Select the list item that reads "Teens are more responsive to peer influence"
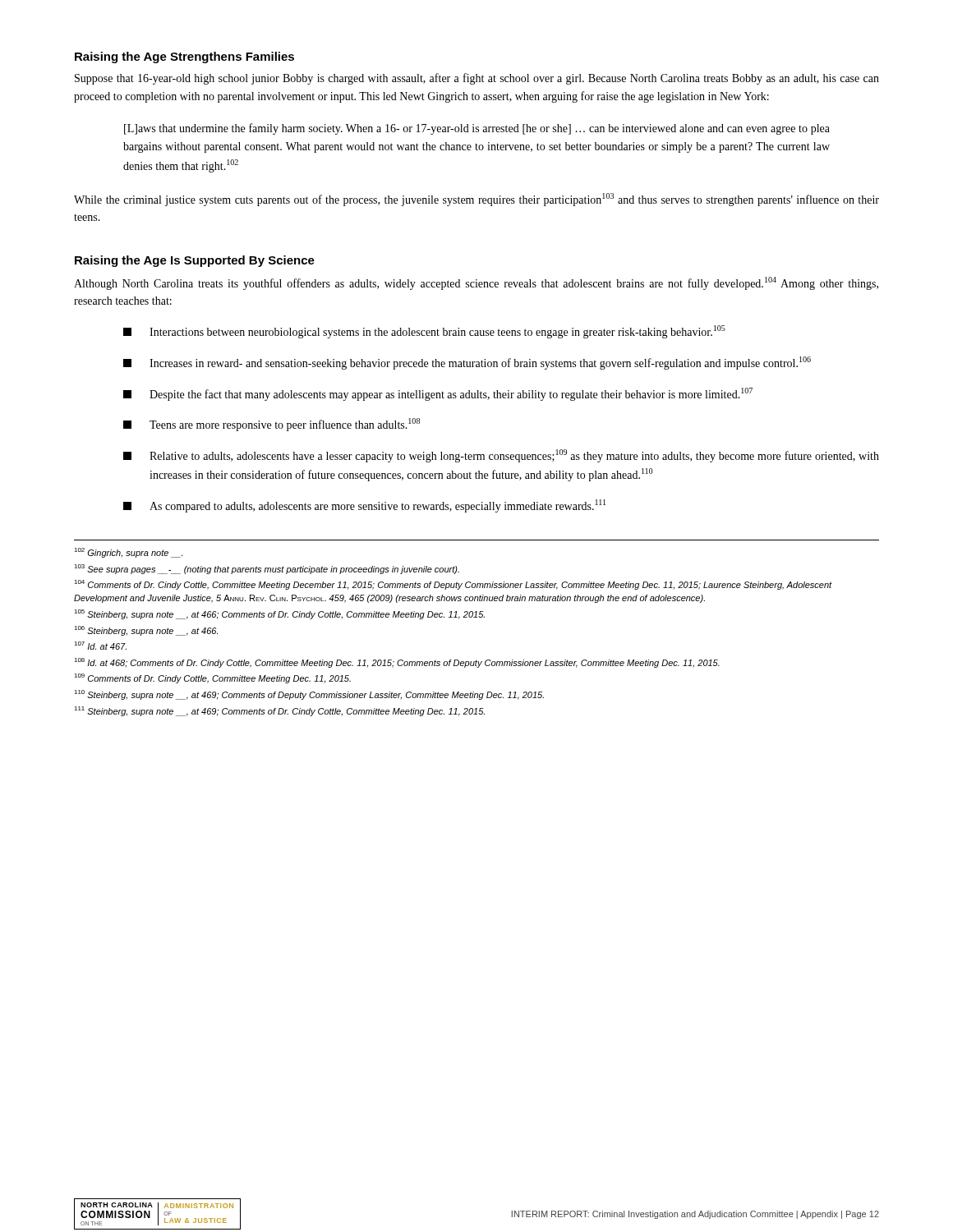 pos(272,425)
